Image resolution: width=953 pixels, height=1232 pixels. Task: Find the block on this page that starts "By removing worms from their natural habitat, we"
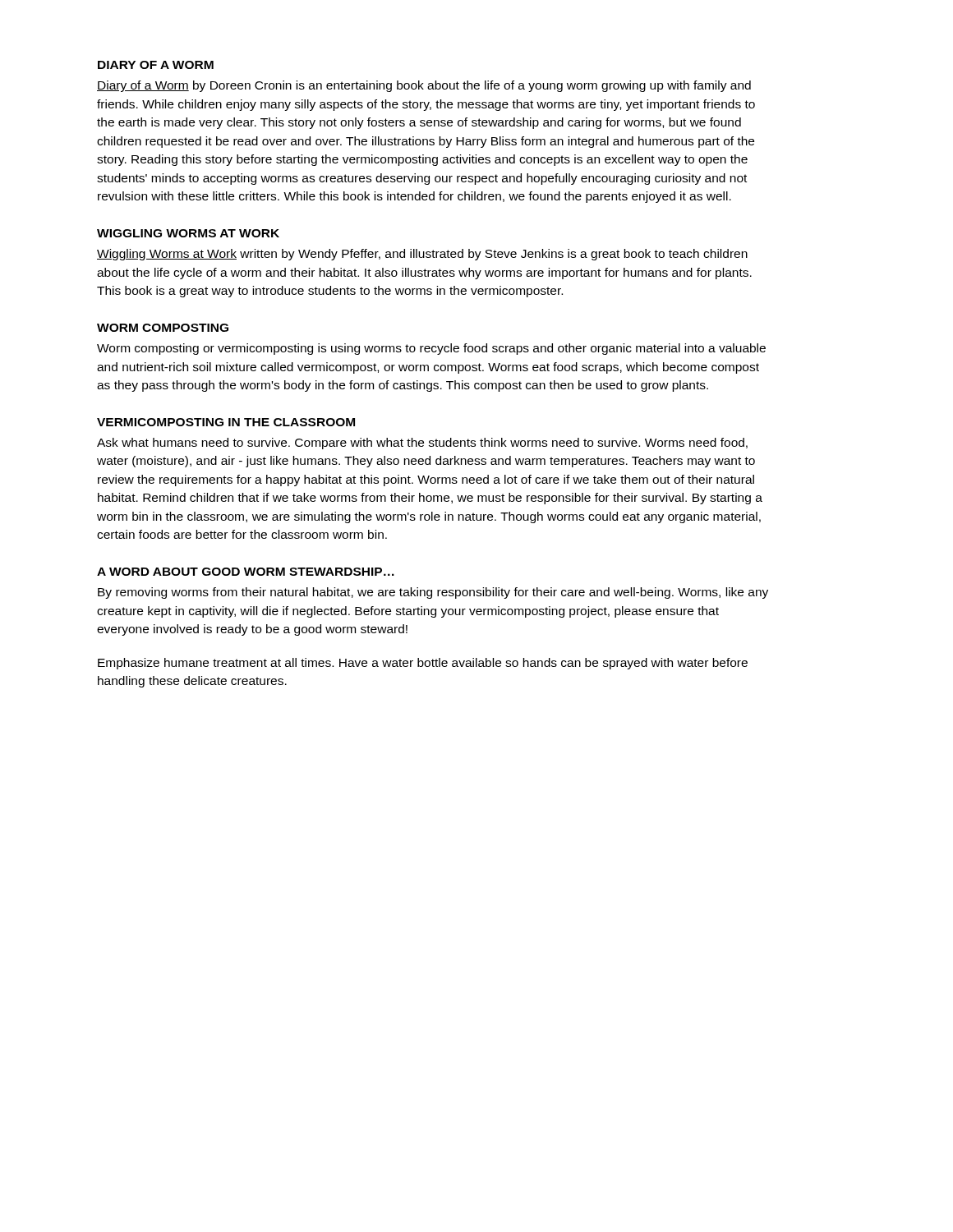[x=433, y=610]
